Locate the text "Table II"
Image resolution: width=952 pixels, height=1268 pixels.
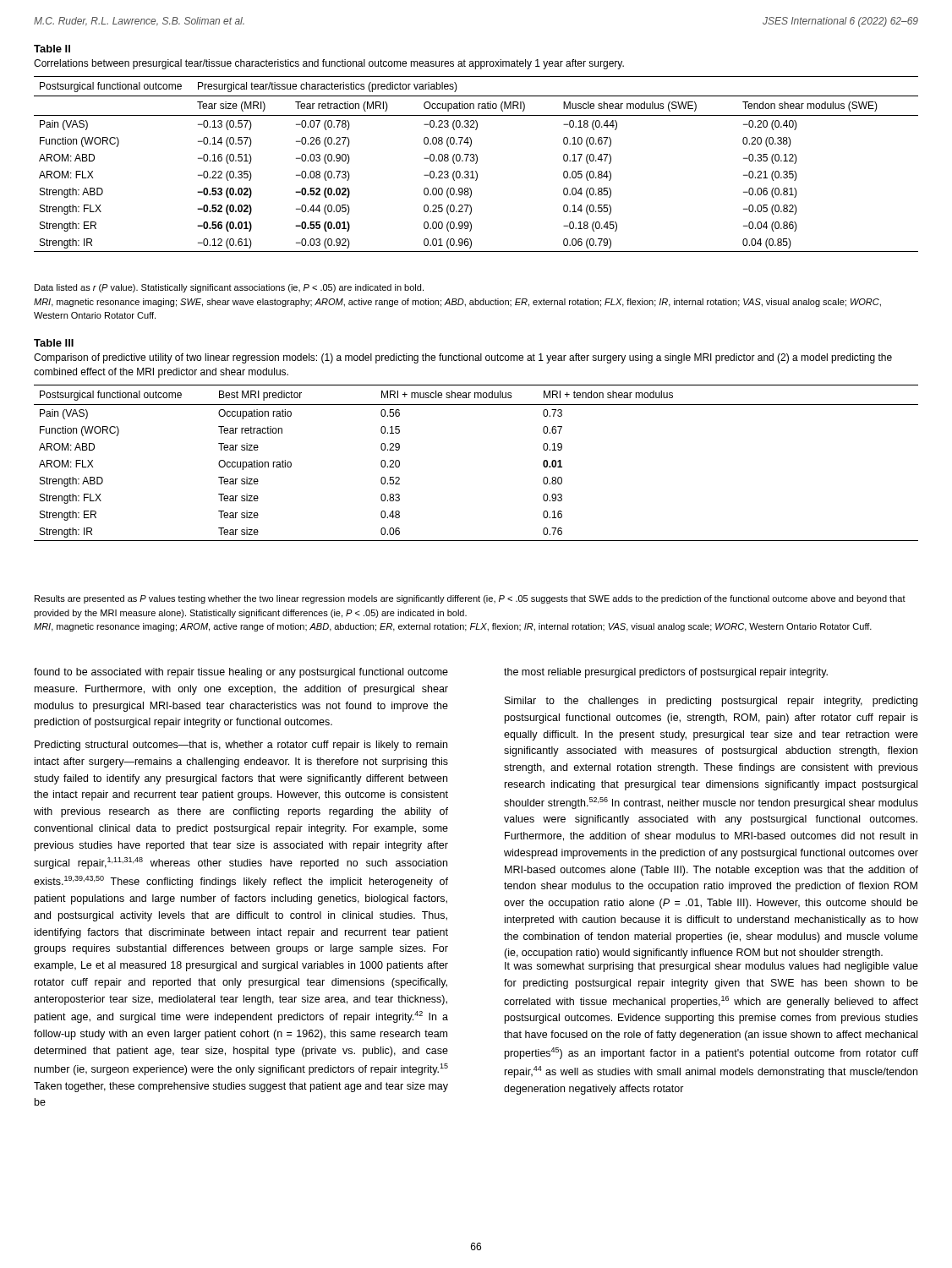pyautogui.click(x=52, y=49)
